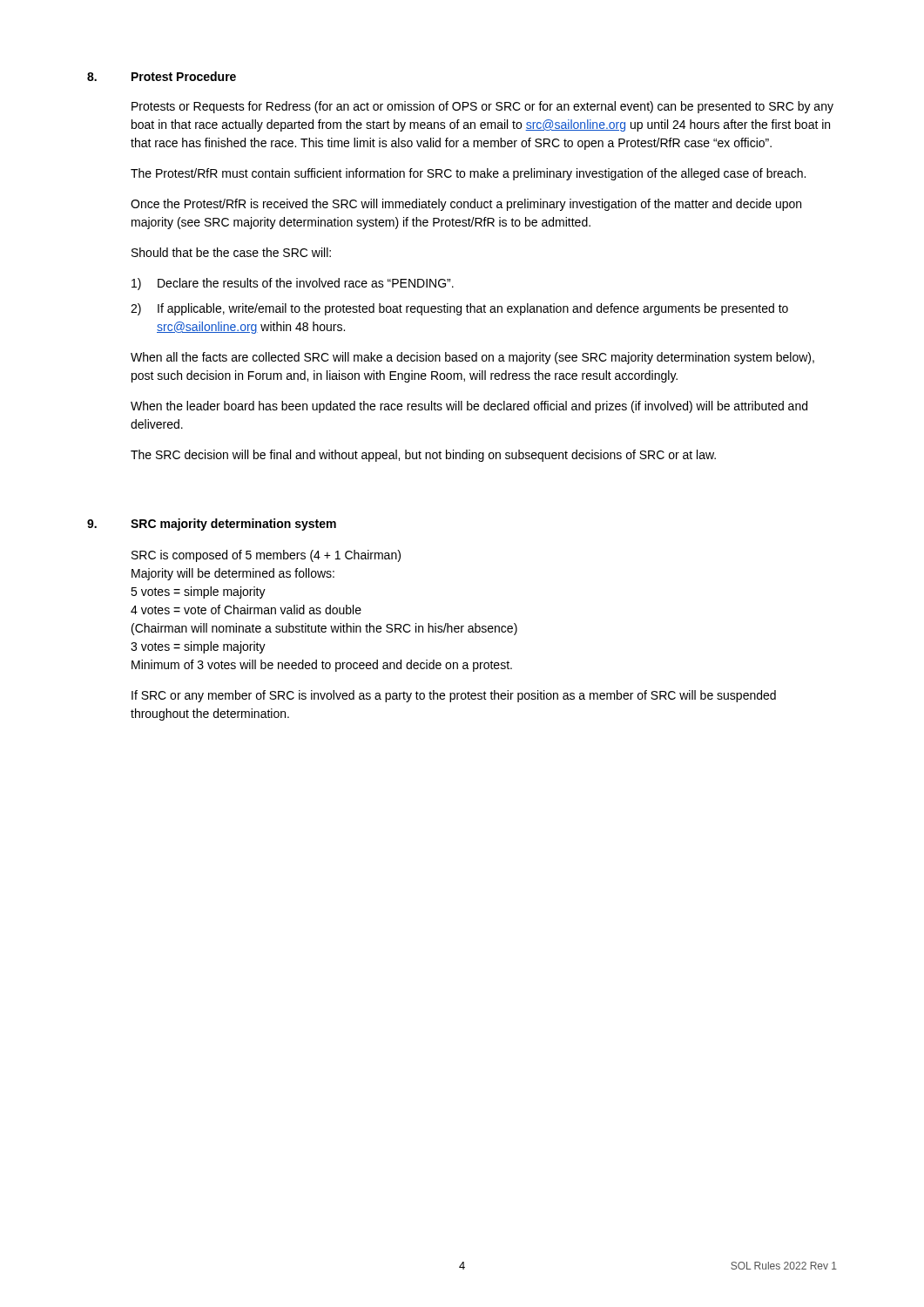This screenshot has height=1307, width=924.
Task: Find the block on this page that starts "If SRC or any member of"
Action: tap(454, 704)
